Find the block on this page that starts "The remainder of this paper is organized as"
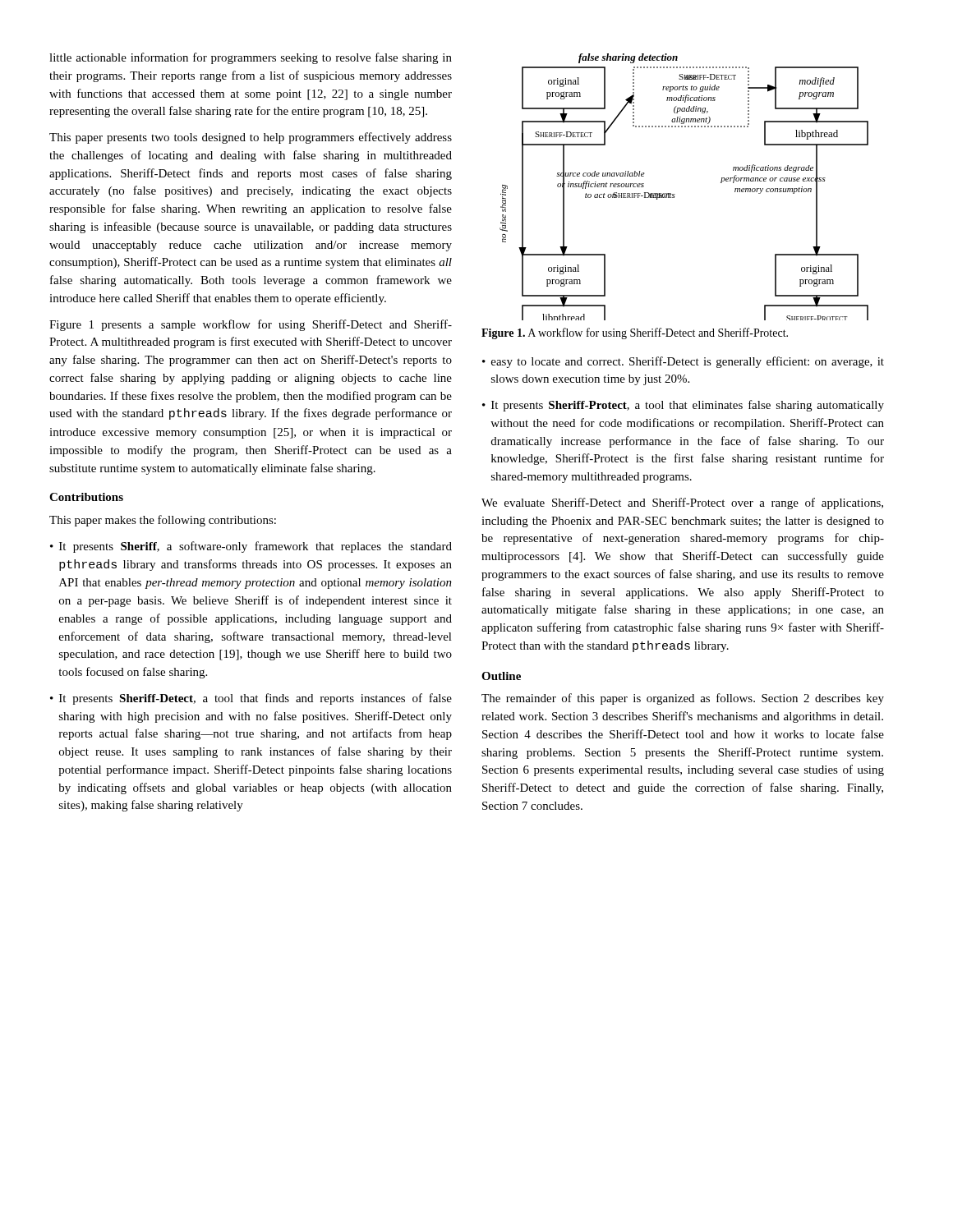The height and width of the screenshot is (1232, 953). [683, 753]
